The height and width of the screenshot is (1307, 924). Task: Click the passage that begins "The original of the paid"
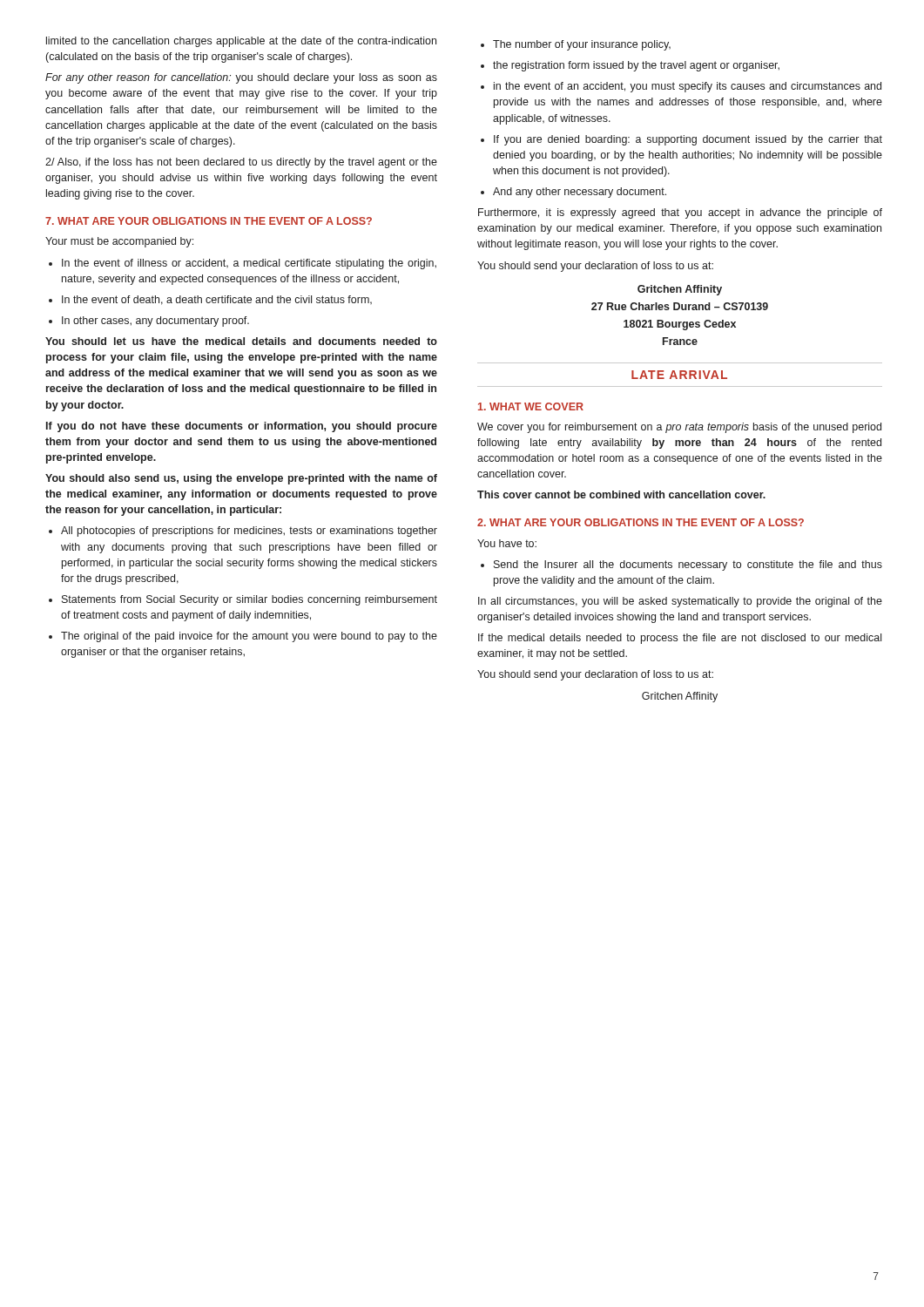coord(249,644)
